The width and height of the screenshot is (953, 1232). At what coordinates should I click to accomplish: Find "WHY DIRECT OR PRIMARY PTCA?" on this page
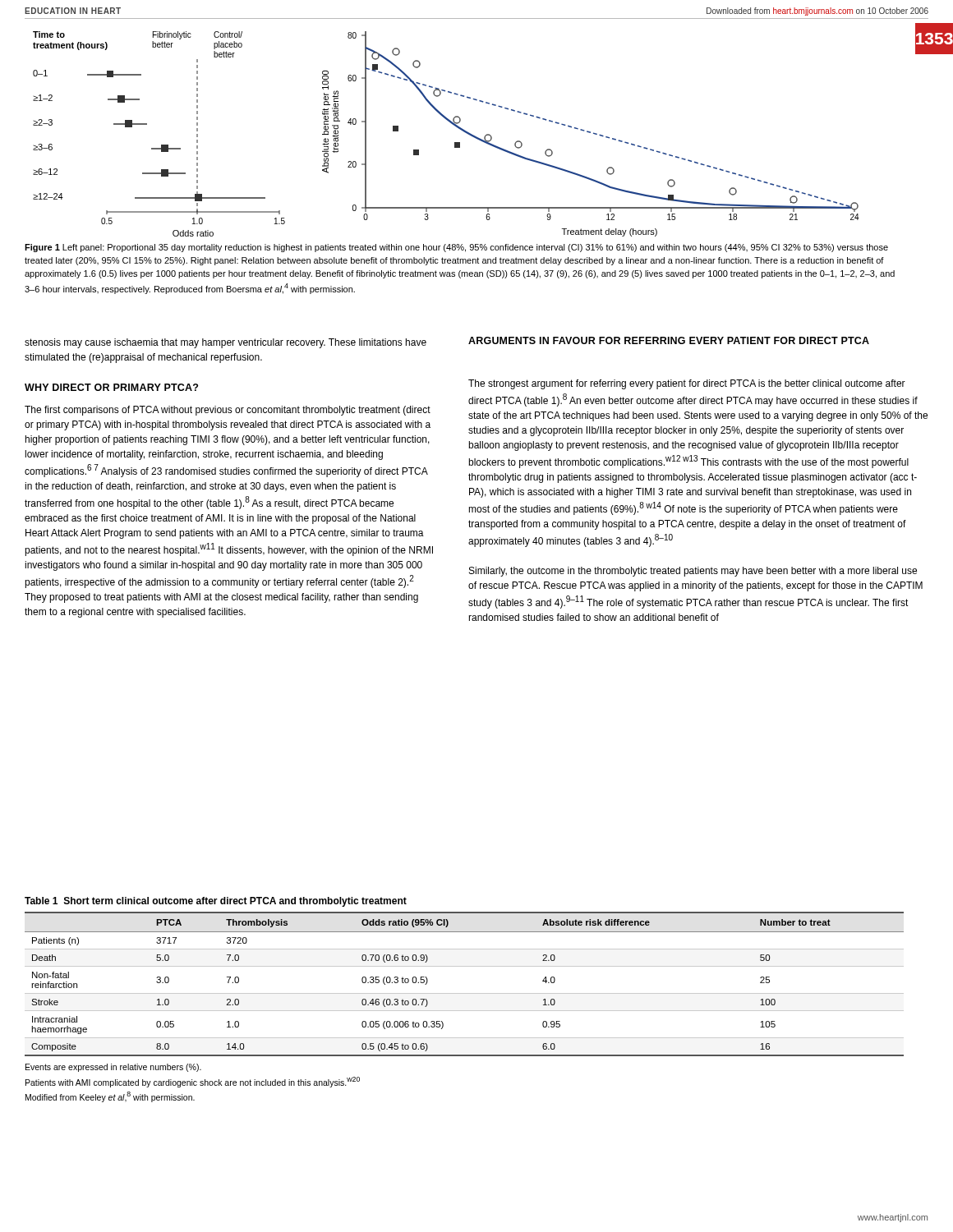coord(112,388)
